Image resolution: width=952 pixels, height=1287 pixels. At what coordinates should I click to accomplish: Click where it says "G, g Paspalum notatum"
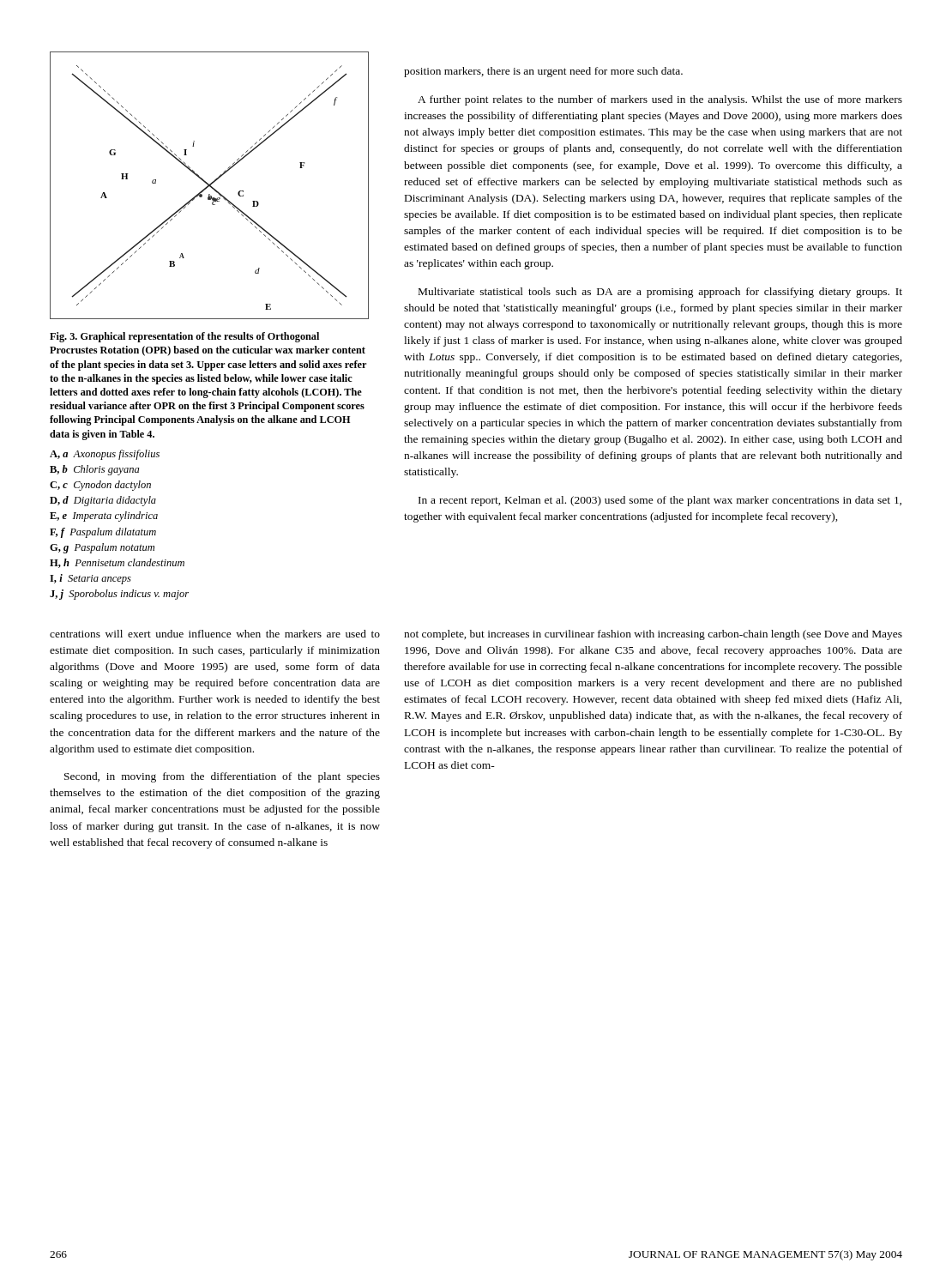[x=102, y=547]
